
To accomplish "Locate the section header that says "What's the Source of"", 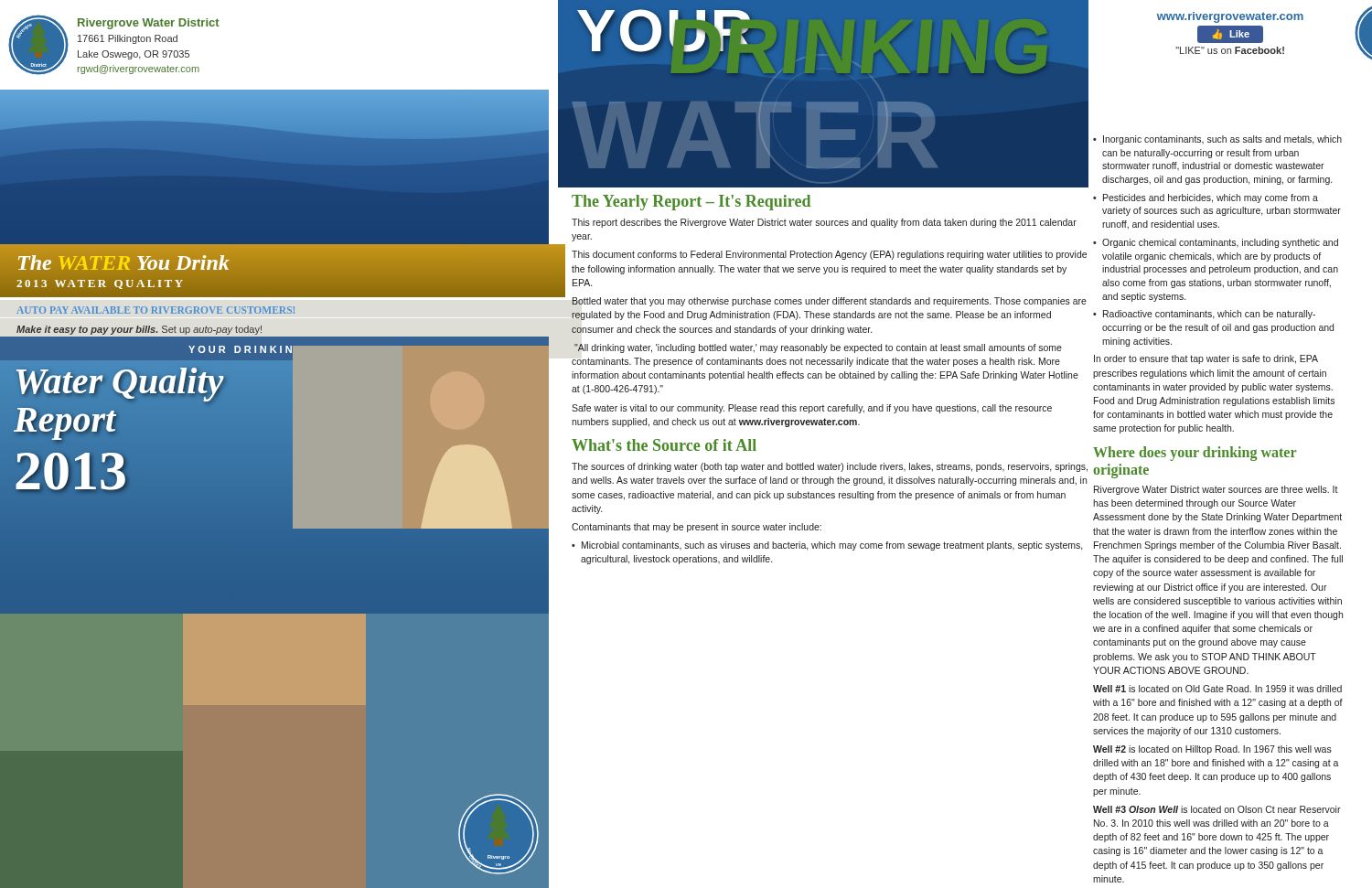I will pyautogui.click(x=664, y=445).
